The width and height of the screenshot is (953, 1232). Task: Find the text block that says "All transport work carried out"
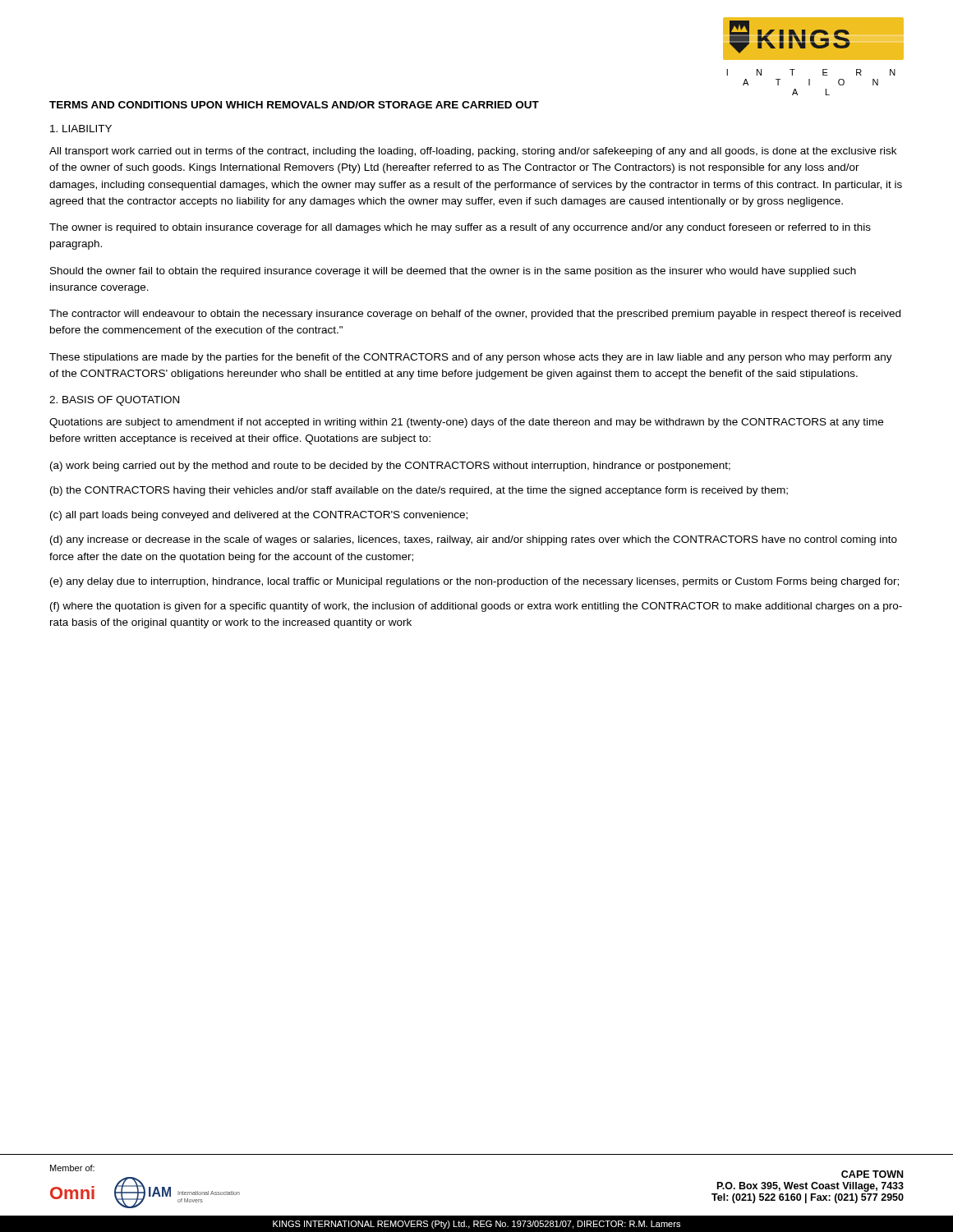point(476,176)
